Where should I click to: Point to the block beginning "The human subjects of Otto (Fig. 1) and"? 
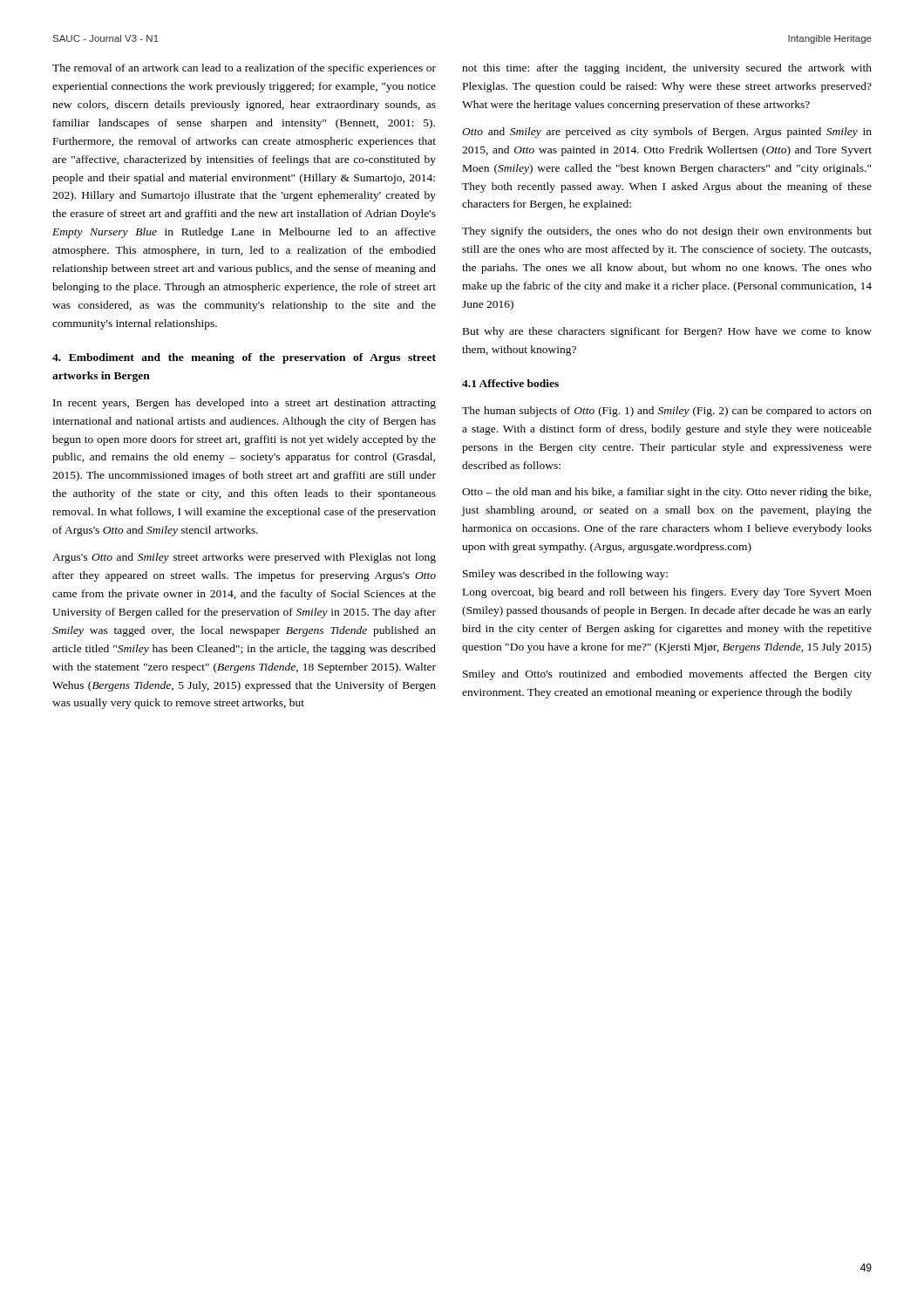(x=667, y=438)
